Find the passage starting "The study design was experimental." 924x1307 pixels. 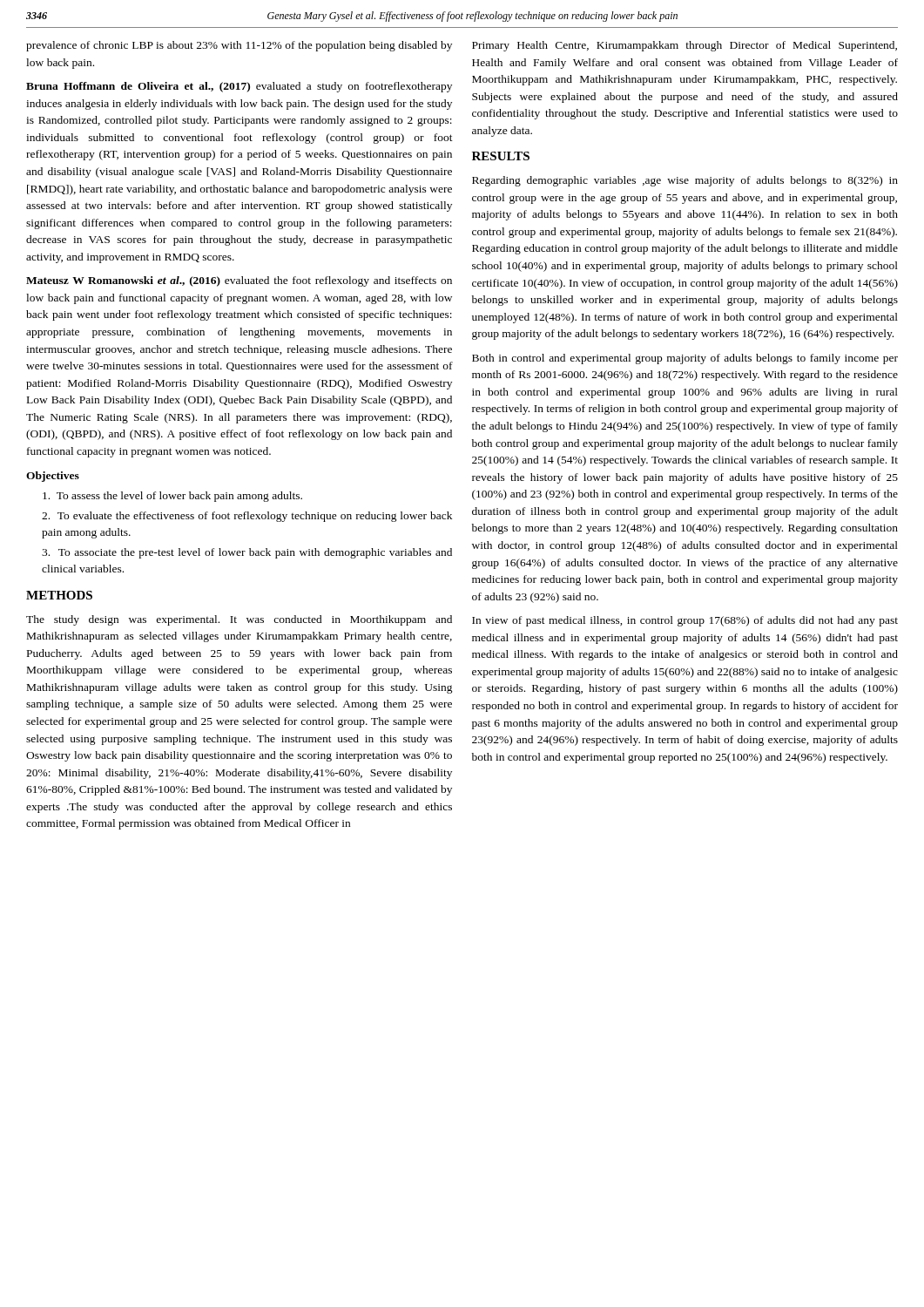coord(239,721)
